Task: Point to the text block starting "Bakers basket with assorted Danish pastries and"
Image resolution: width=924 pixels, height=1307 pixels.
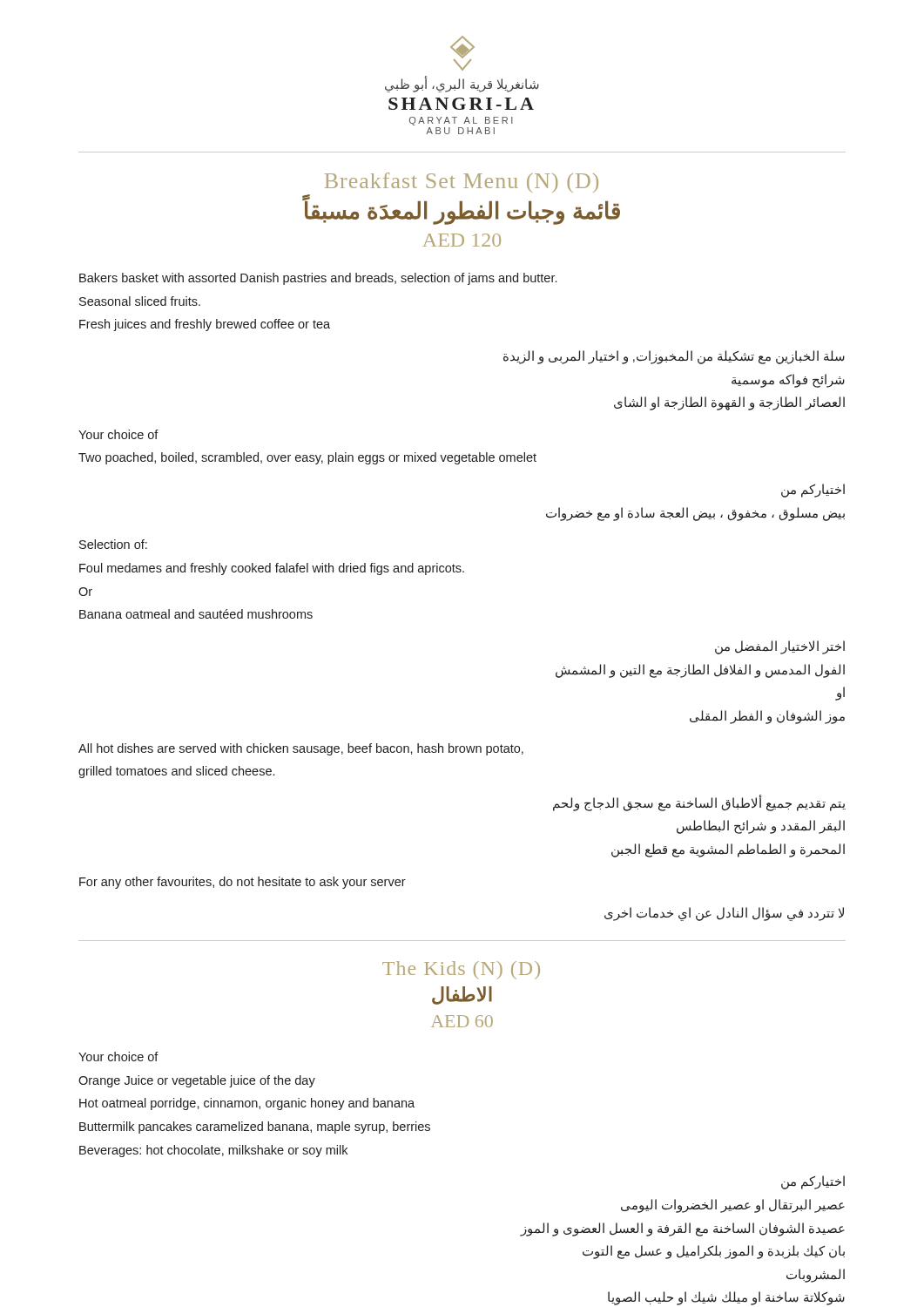Action: [x=318, y=279]
